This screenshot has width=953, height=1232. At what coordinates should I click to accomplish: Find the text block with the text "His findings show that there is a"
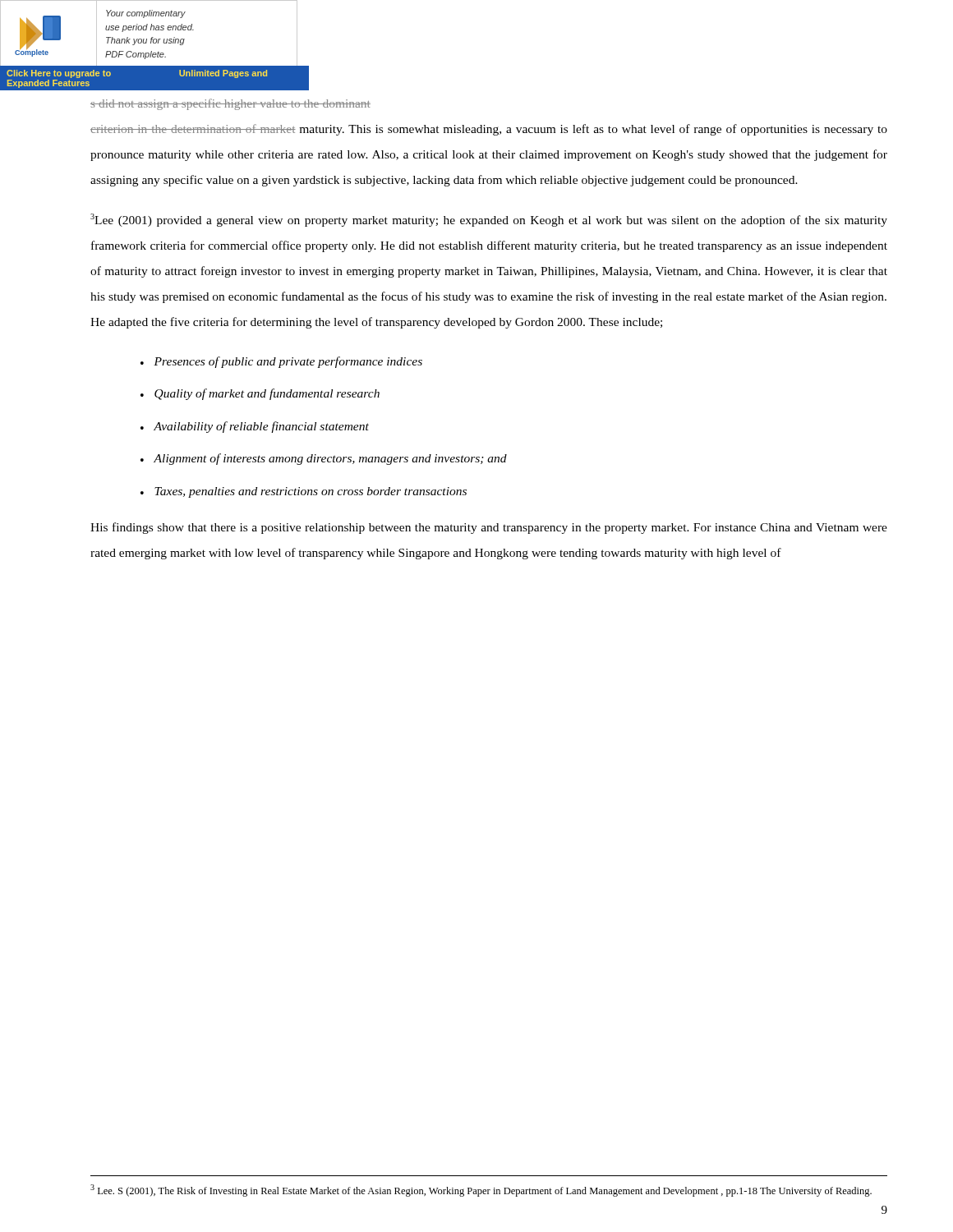point(489,540)
